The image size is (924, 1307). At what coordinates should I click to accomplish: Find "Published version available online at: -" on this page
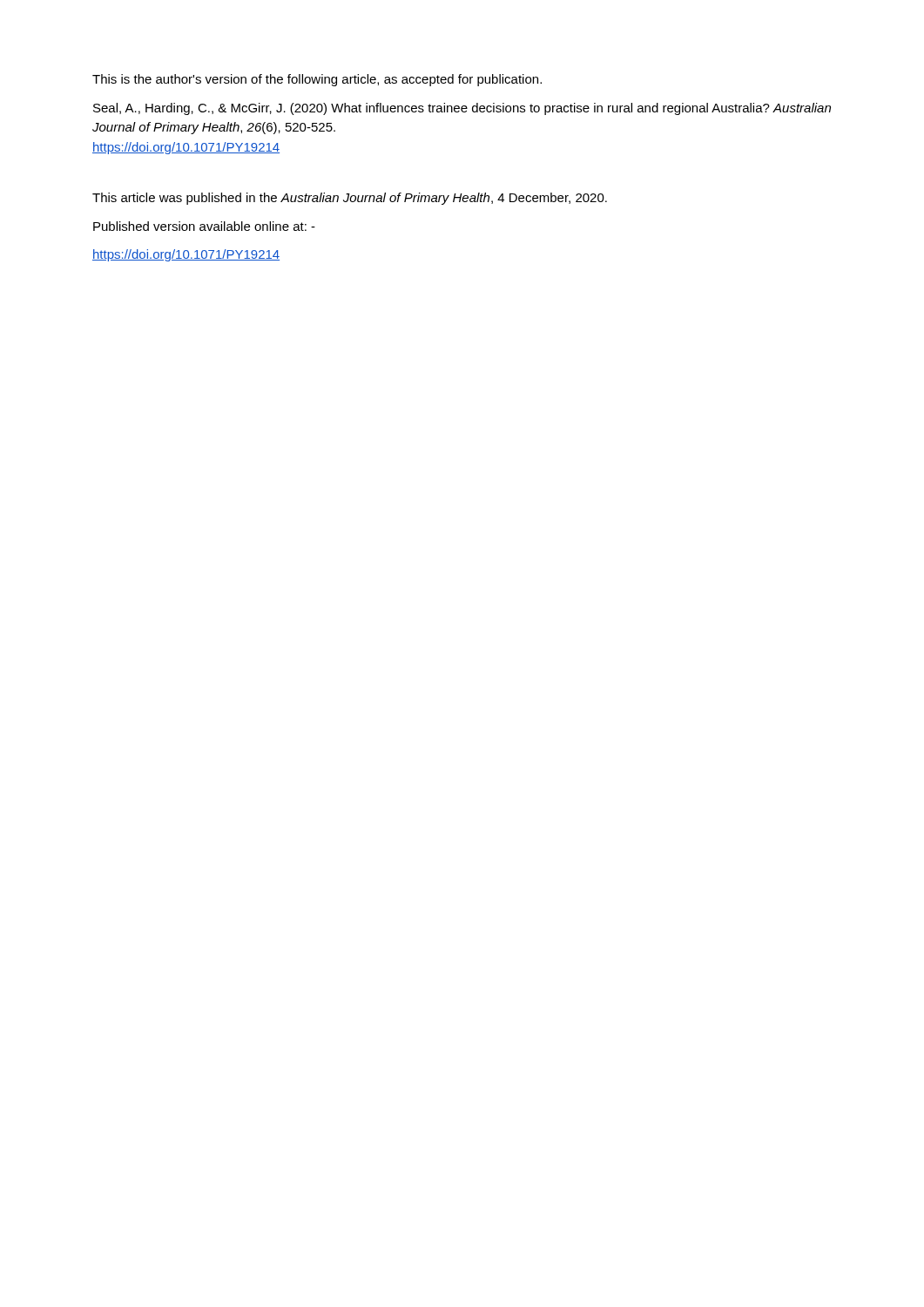(204, 226)
